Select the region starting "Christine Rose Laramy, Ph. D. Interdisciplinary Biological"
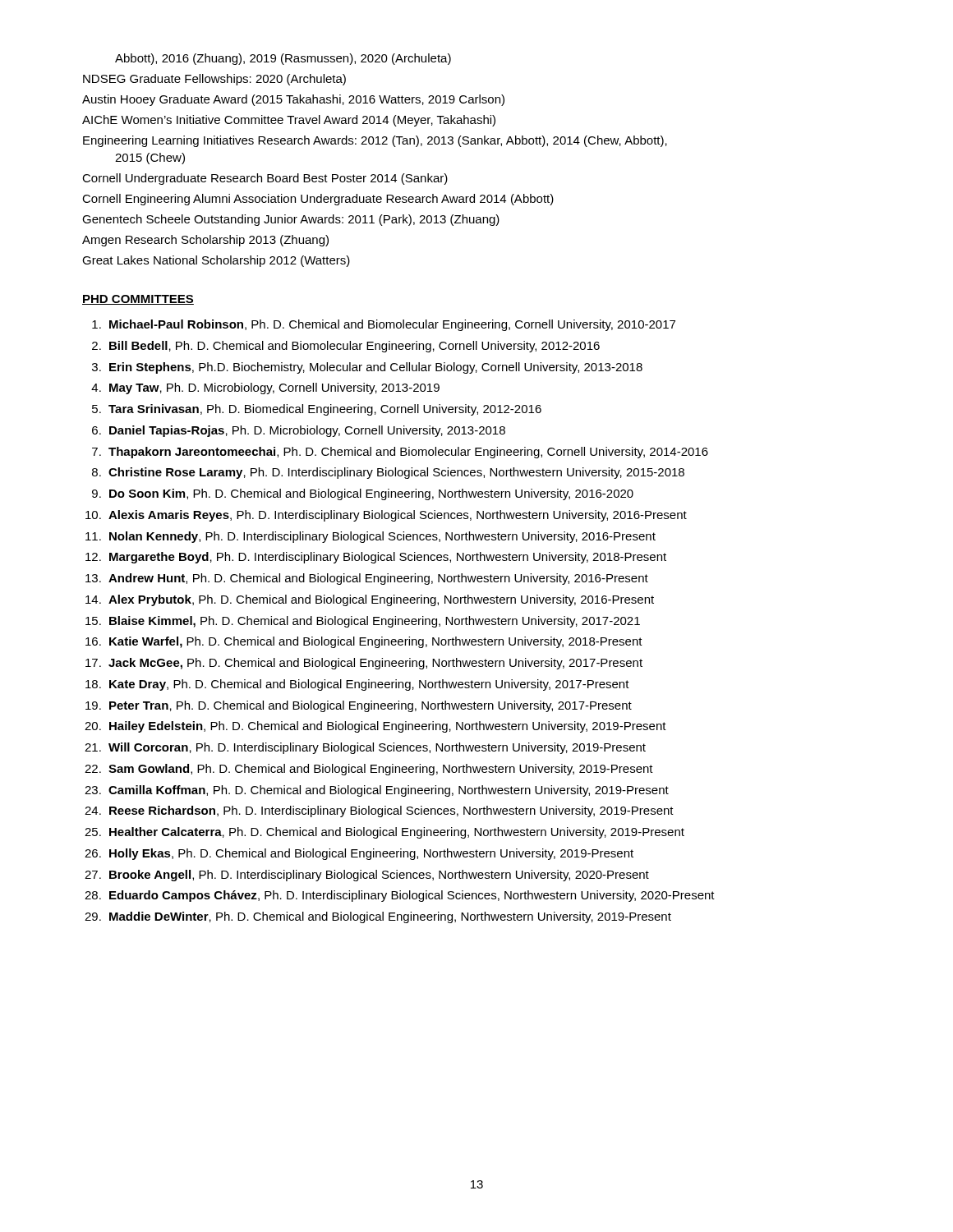 point(397,472)
